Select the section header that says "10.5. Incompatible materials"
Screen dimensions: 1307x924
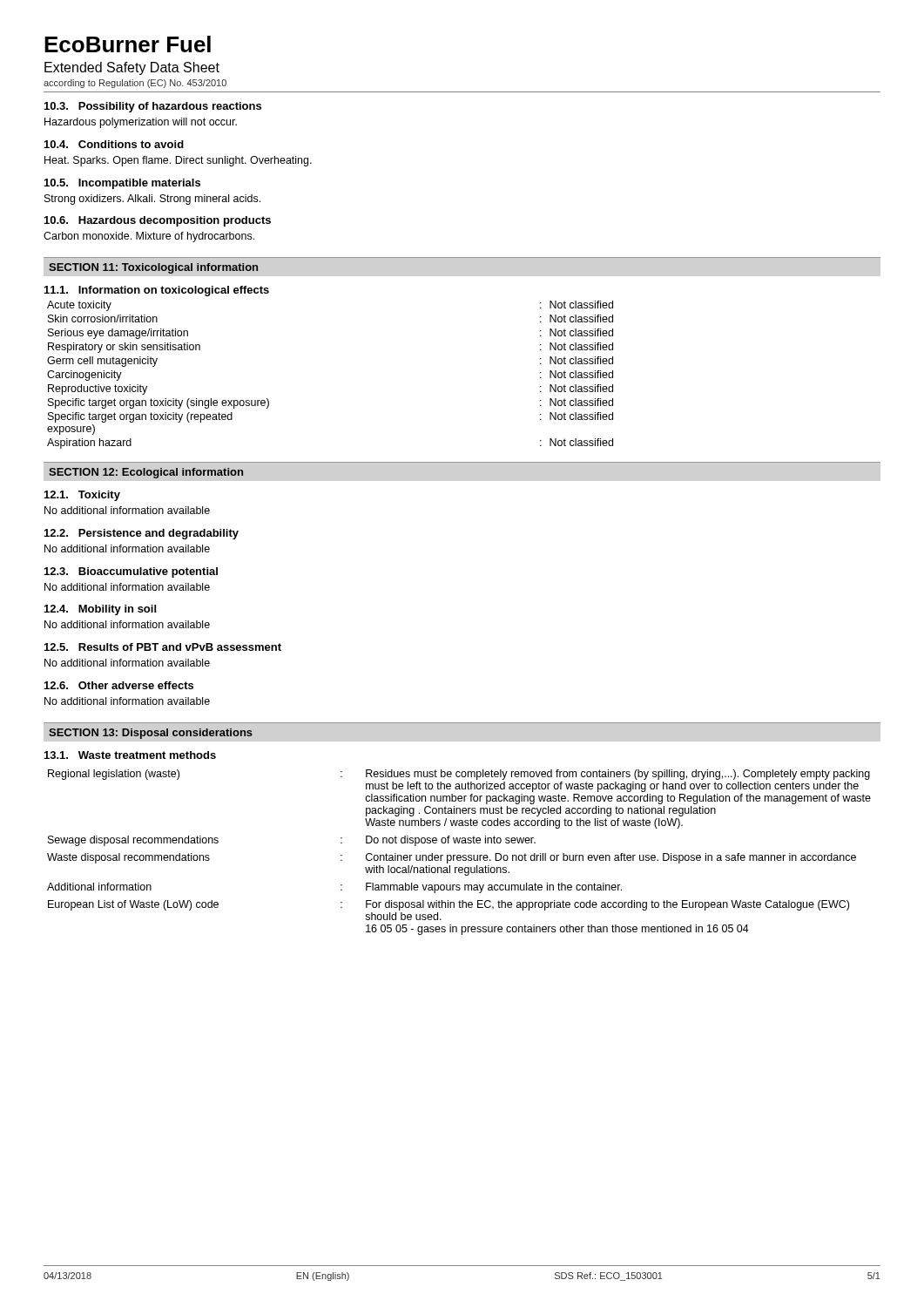tap(122, 182)
